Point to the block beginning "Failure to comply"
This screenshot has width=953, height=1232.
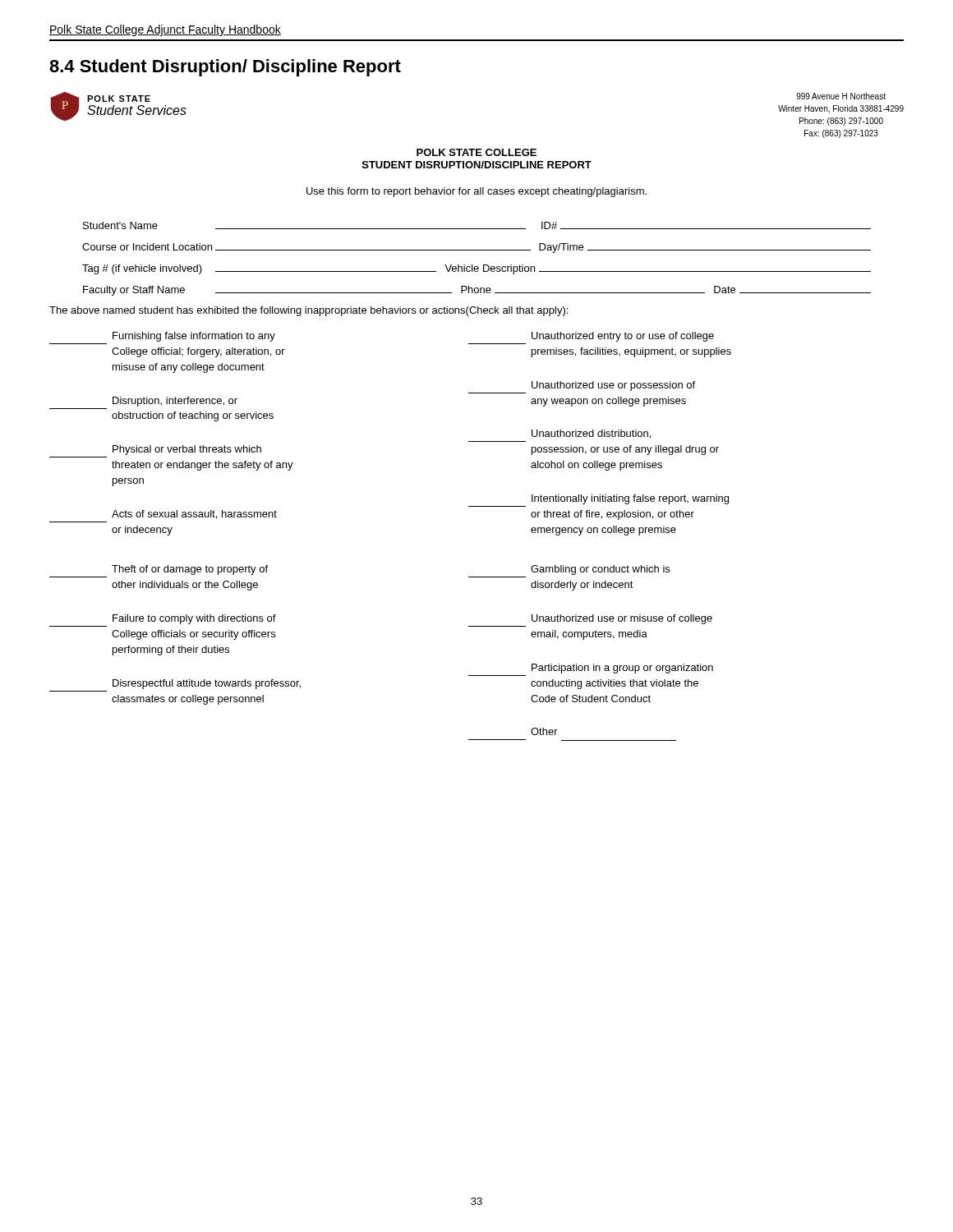point(246,634)
